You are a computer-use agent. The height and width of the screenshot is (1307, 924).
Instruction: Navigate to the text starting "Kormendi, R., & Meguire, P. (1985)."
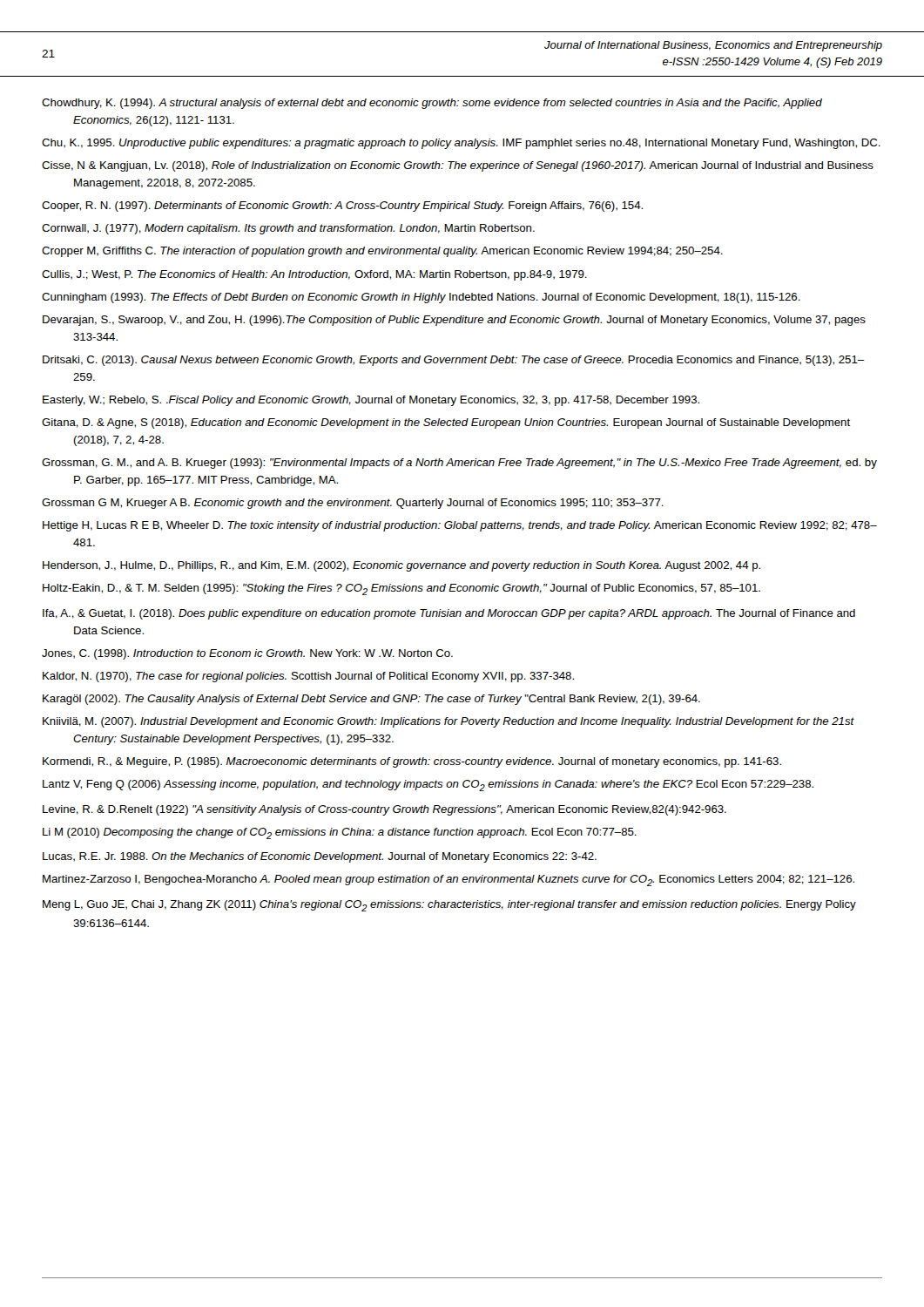point(412,761)
